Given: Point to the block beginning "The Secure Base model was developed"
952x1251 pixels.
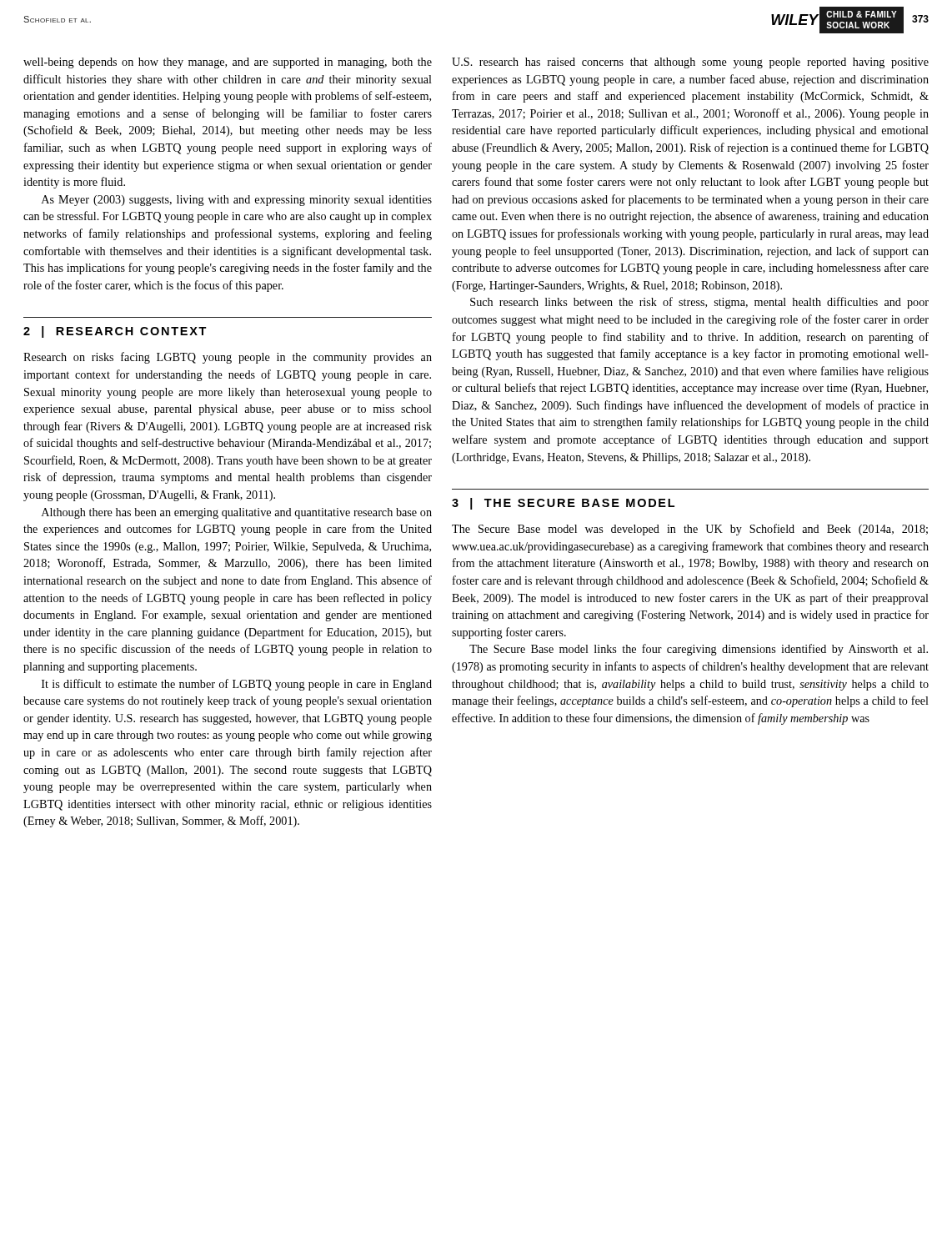Looking at the screenshot, I should click(x=690, y=624).
